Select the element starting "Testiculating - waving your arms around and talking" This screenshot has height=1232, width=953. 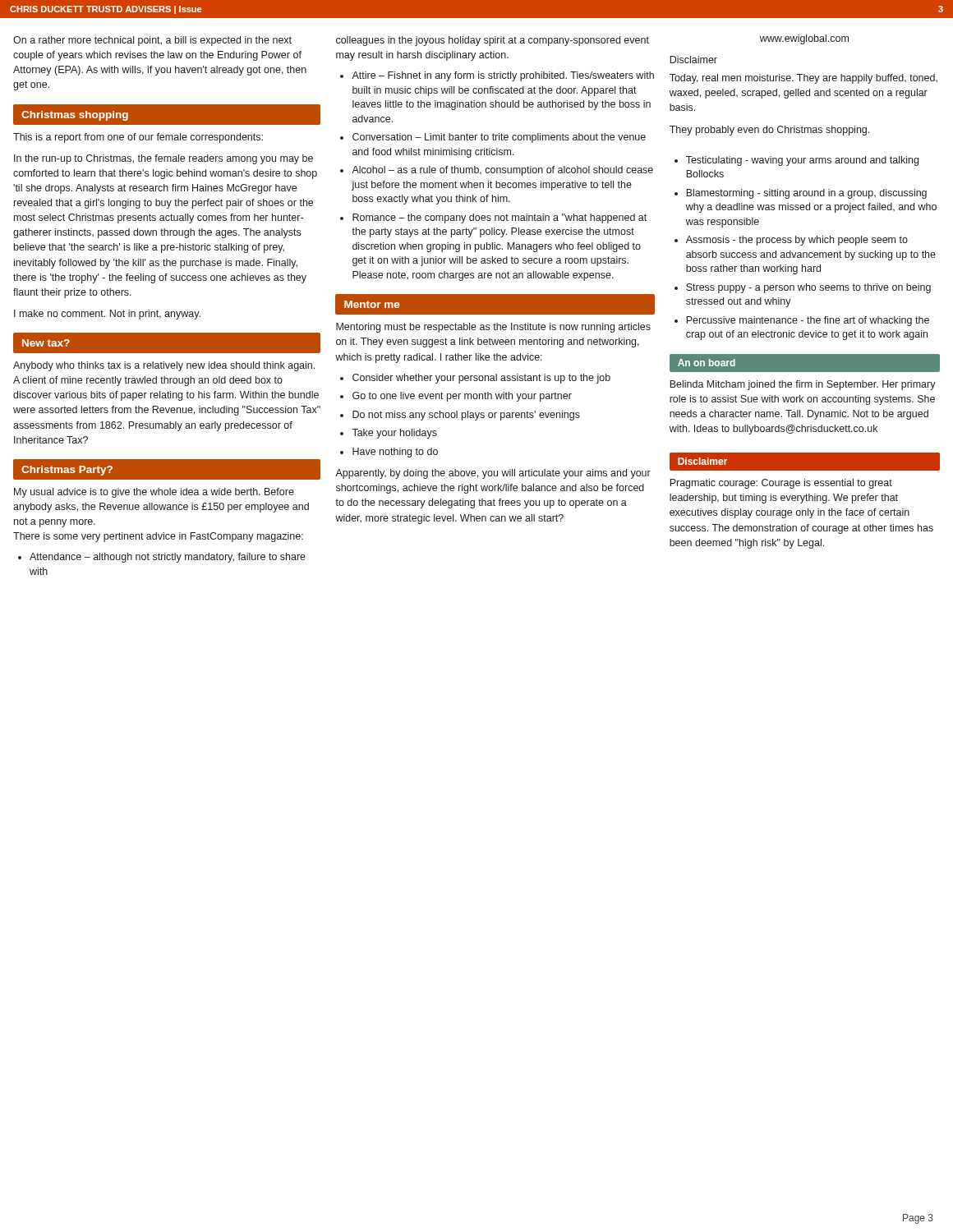point(802,167)
